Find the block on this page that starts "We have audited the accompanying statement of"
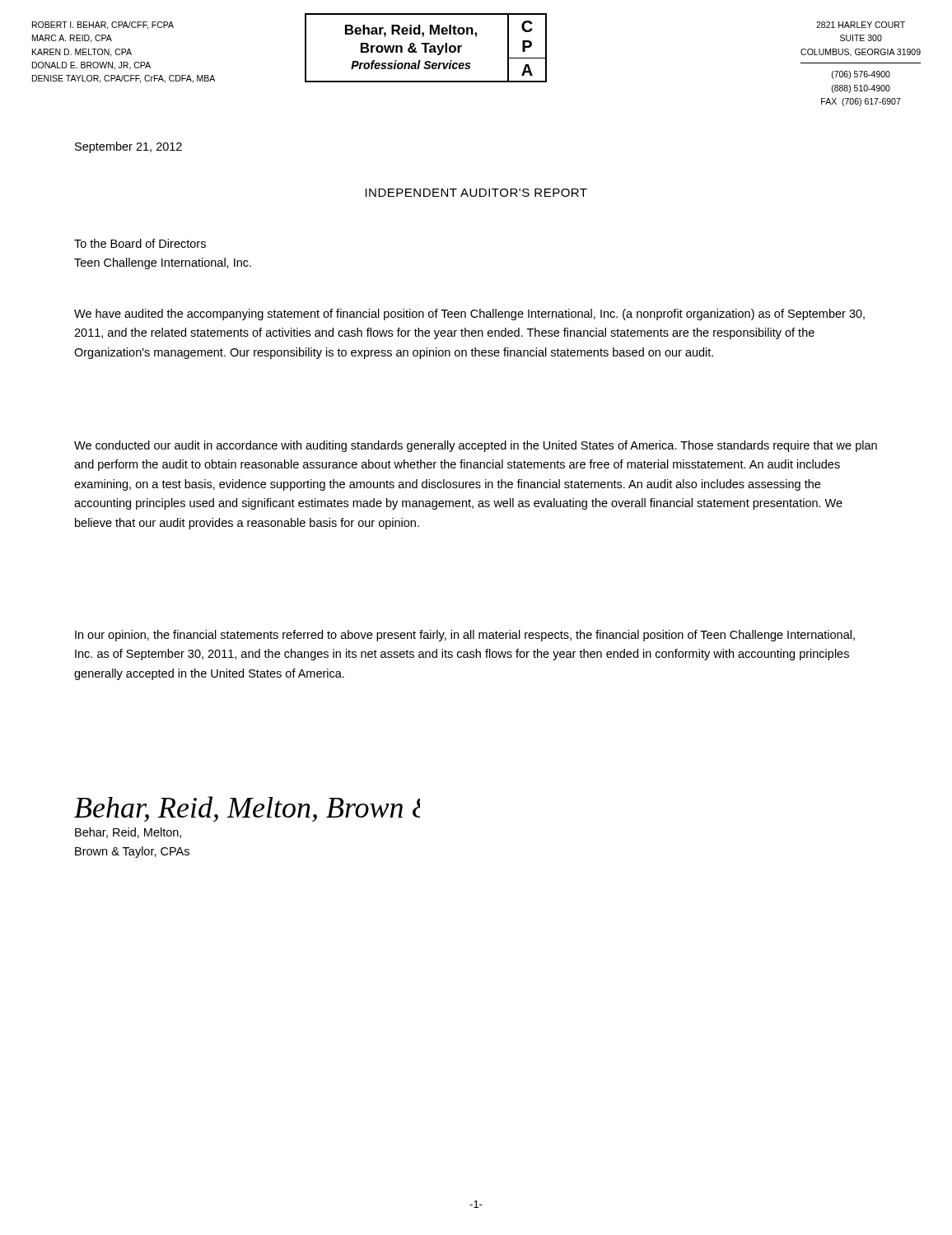 click(470, 333)
